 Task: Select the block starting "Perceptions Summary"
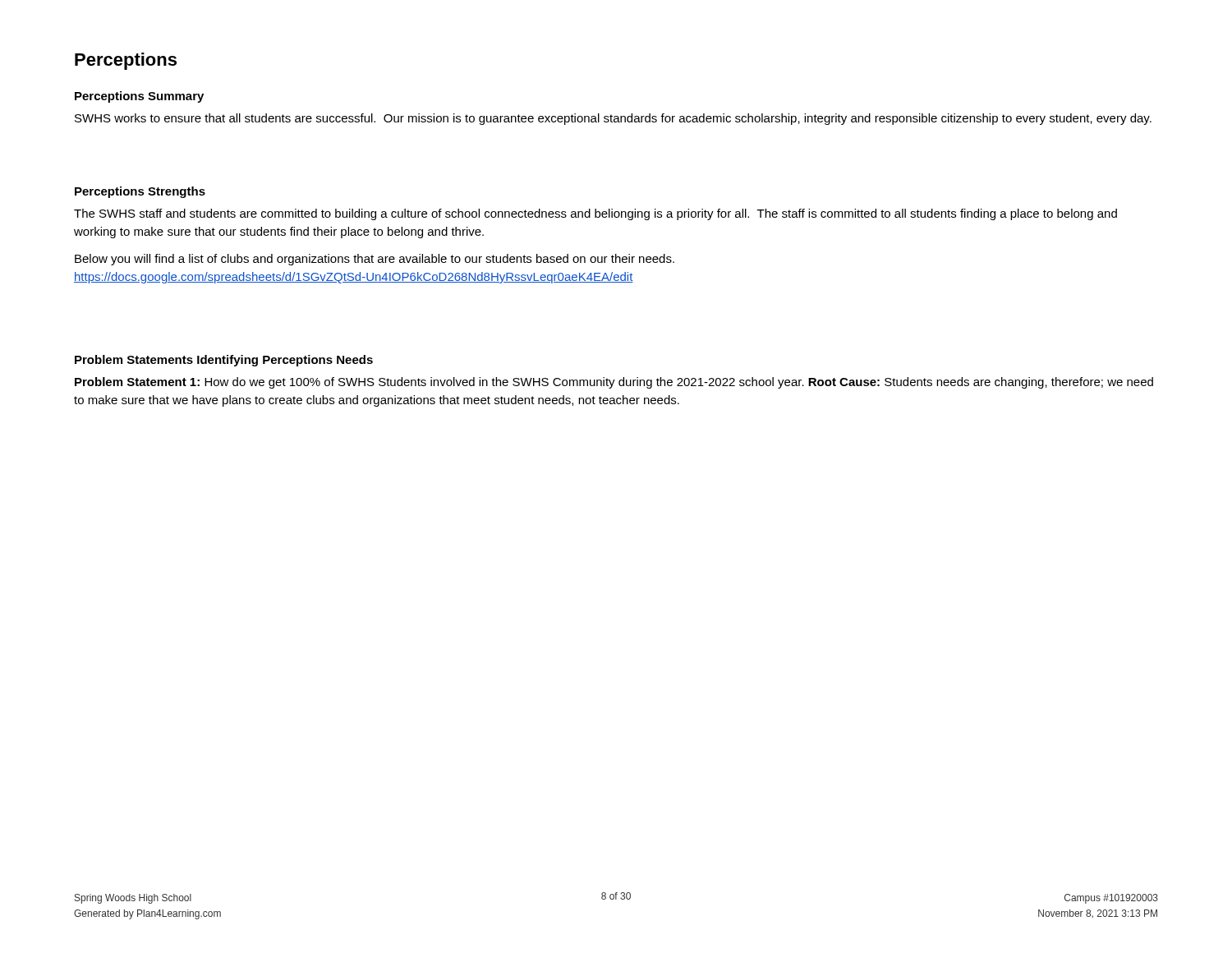click(x=139, y=96)
